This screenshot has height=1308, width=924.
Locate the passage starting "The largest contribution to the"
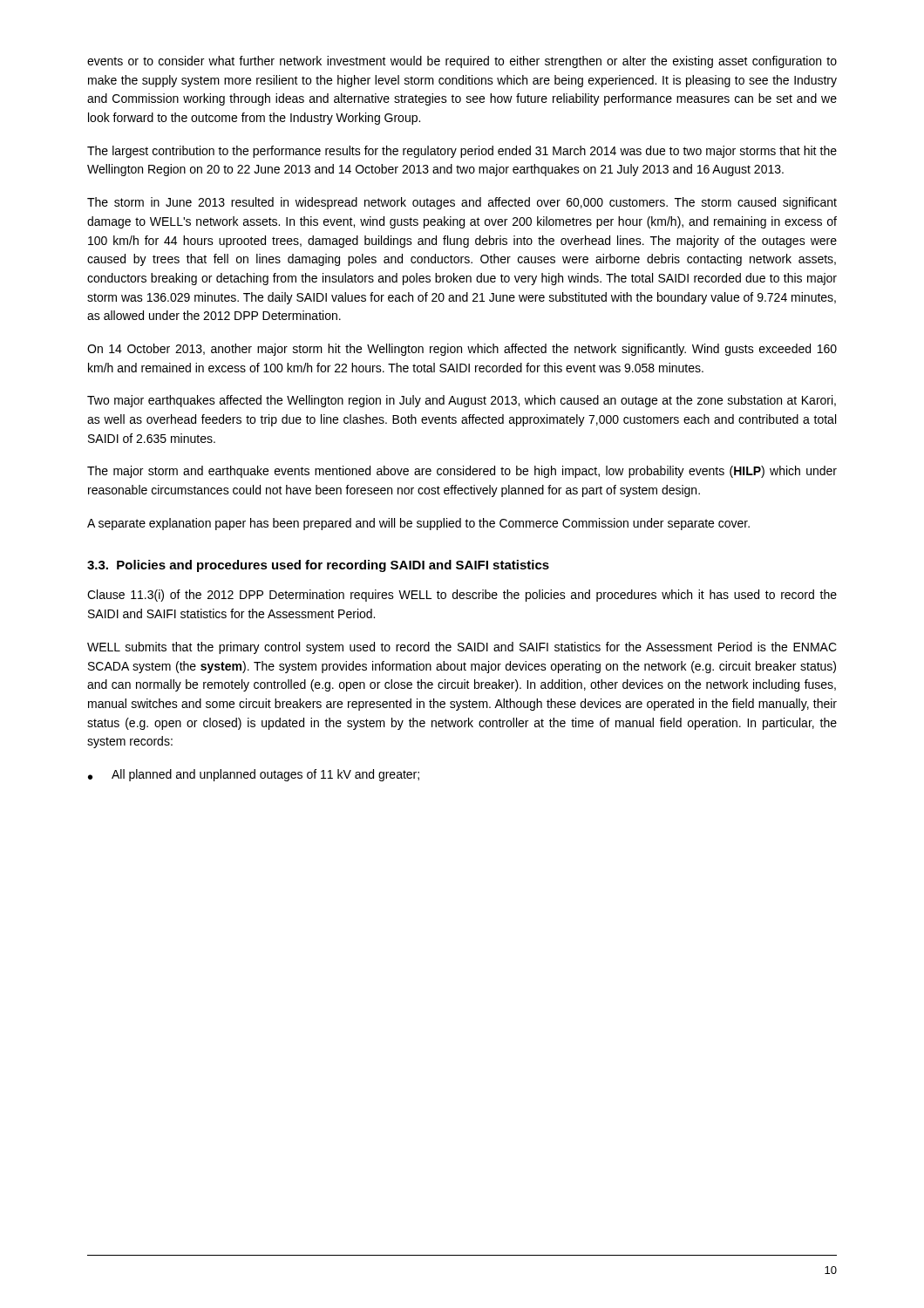[462, 160]
